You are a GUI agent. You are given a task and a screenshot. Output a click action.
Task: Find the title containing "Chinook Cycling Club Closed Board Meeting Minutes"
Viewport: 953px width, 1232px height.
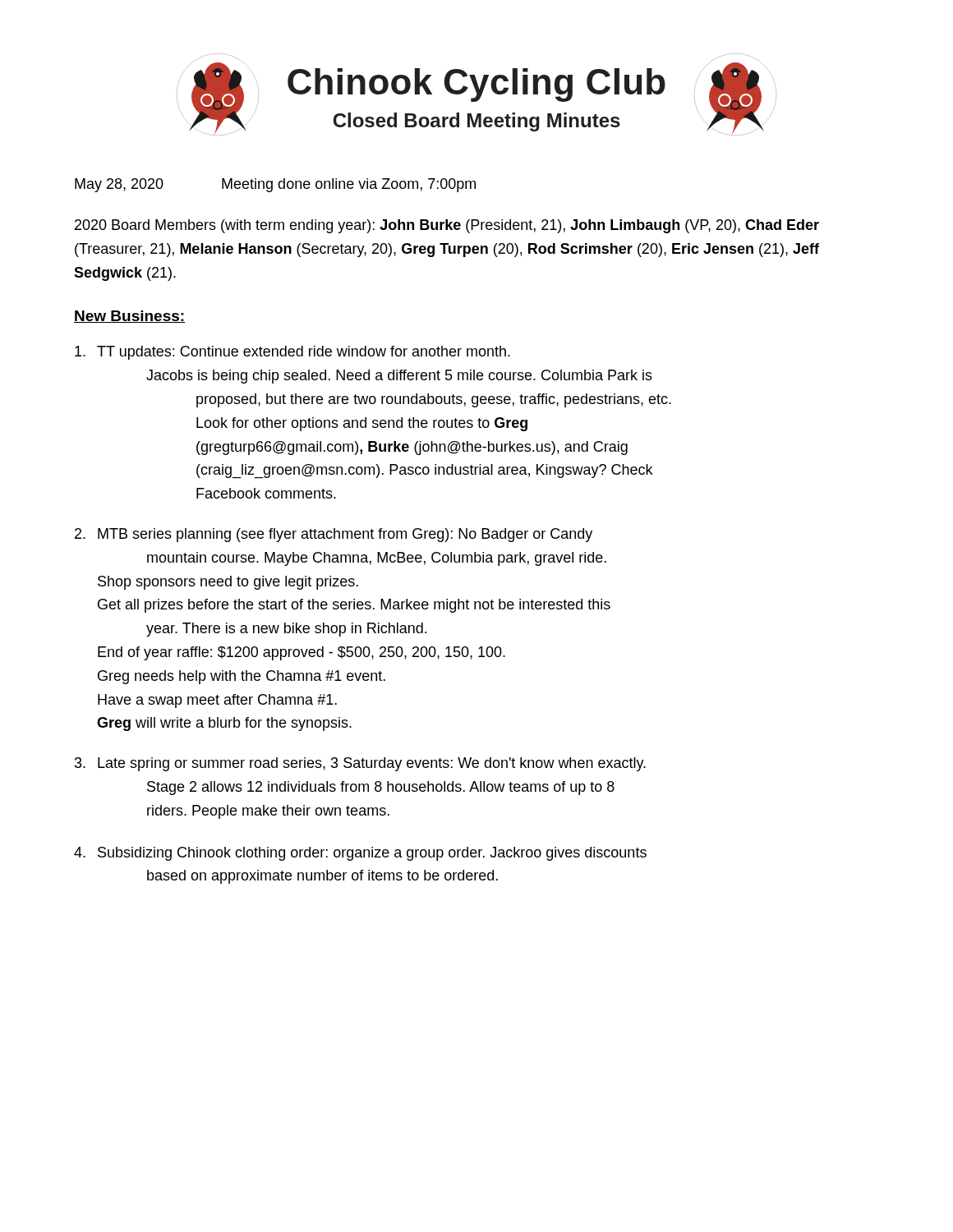pyautogui.click(x=476, y=97)
